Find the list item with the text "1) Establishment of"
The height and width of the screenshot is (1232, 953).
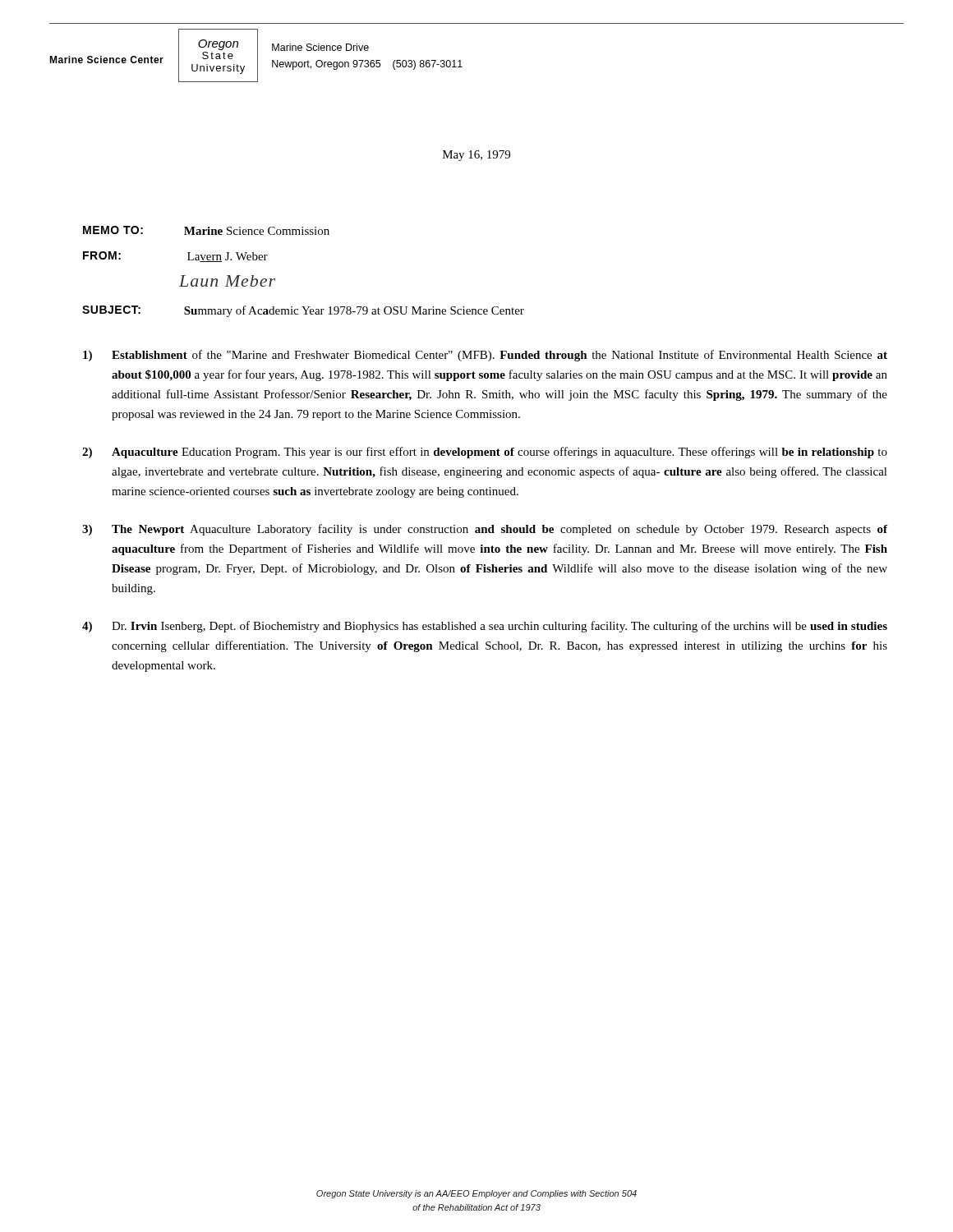485,384
